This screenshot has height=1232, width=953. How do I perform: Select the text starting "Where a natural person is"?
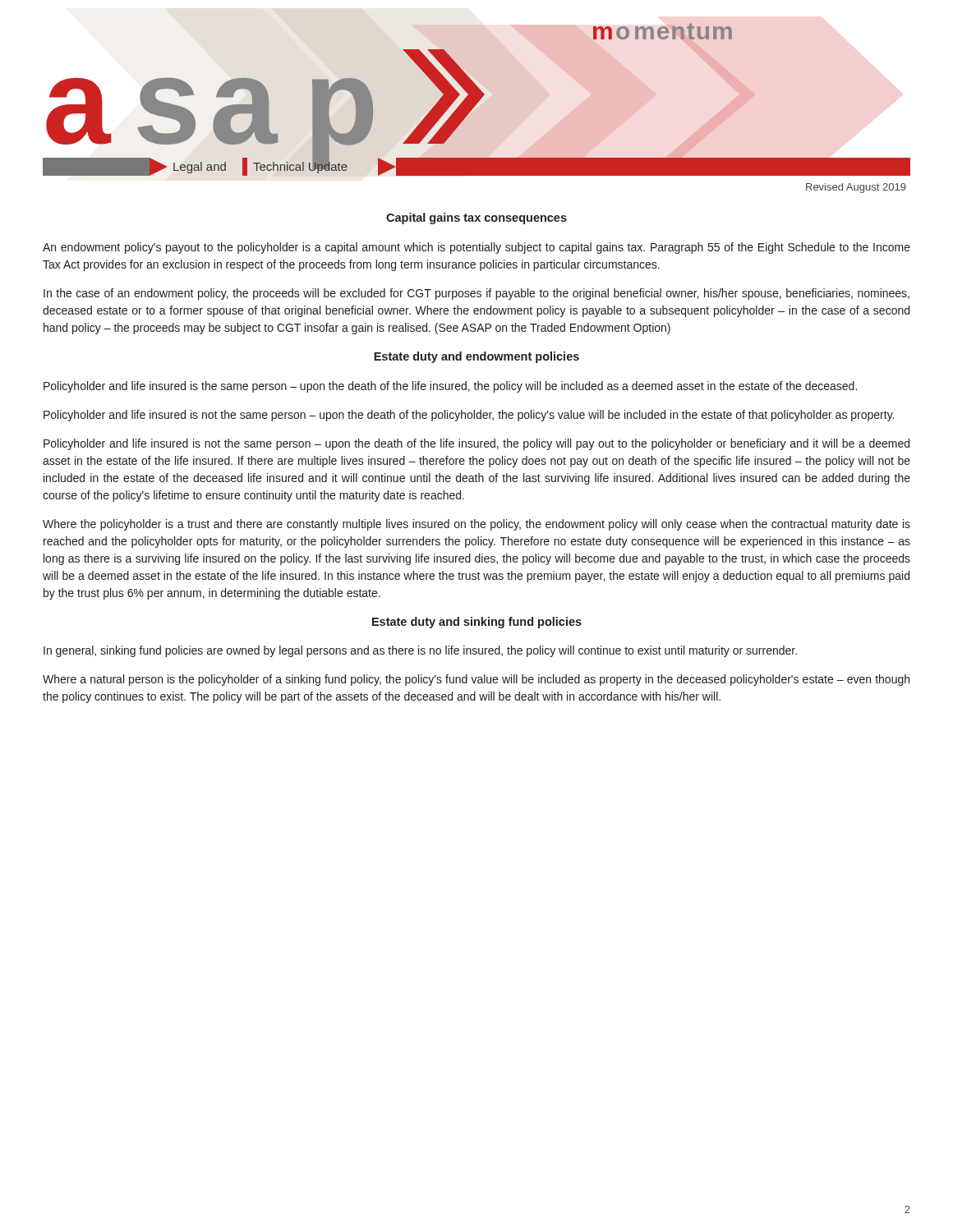(476, 688)
